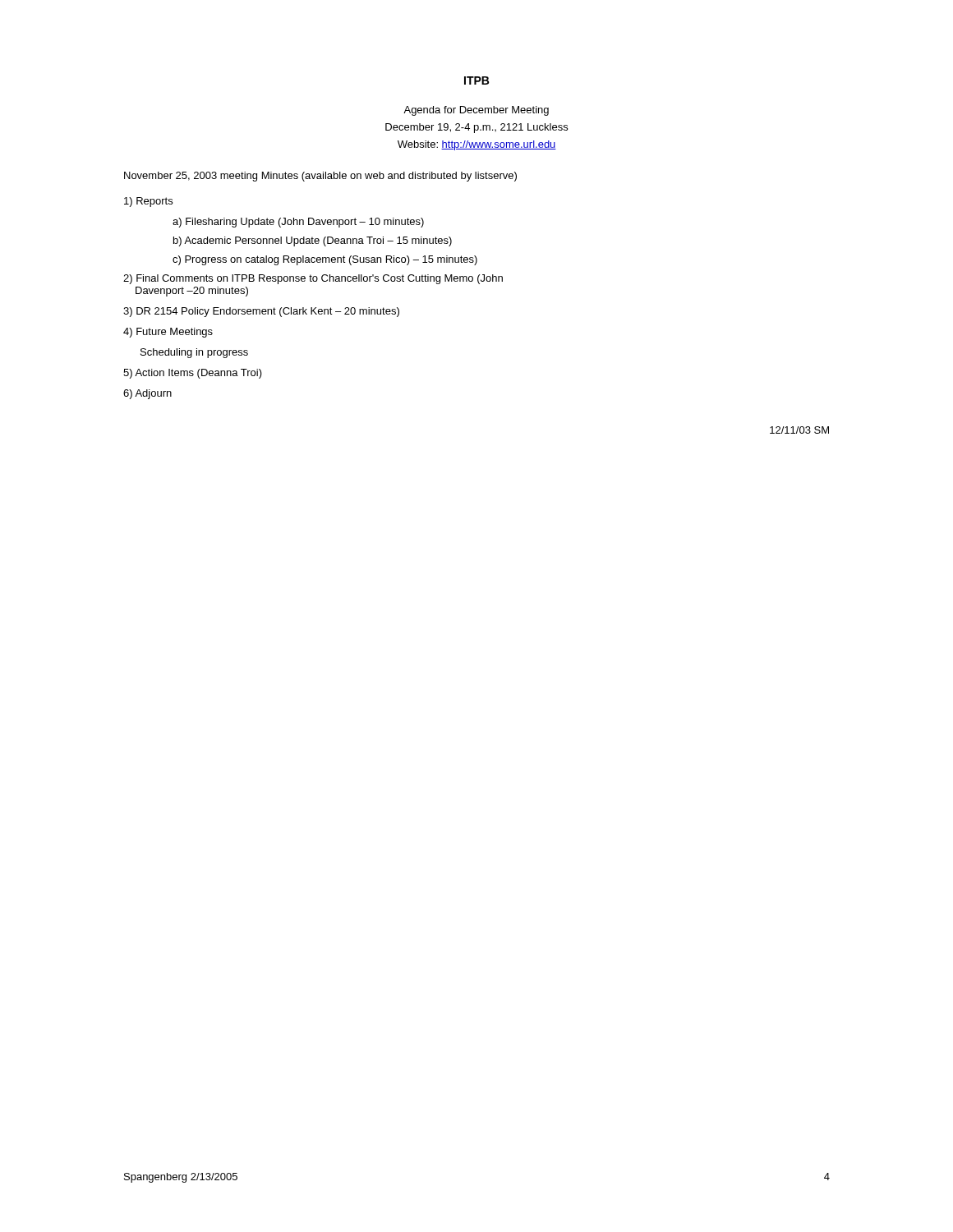Where does it say "Scheduling in progress"?
Screen dimensions: 1232x953
coord(194,352)
